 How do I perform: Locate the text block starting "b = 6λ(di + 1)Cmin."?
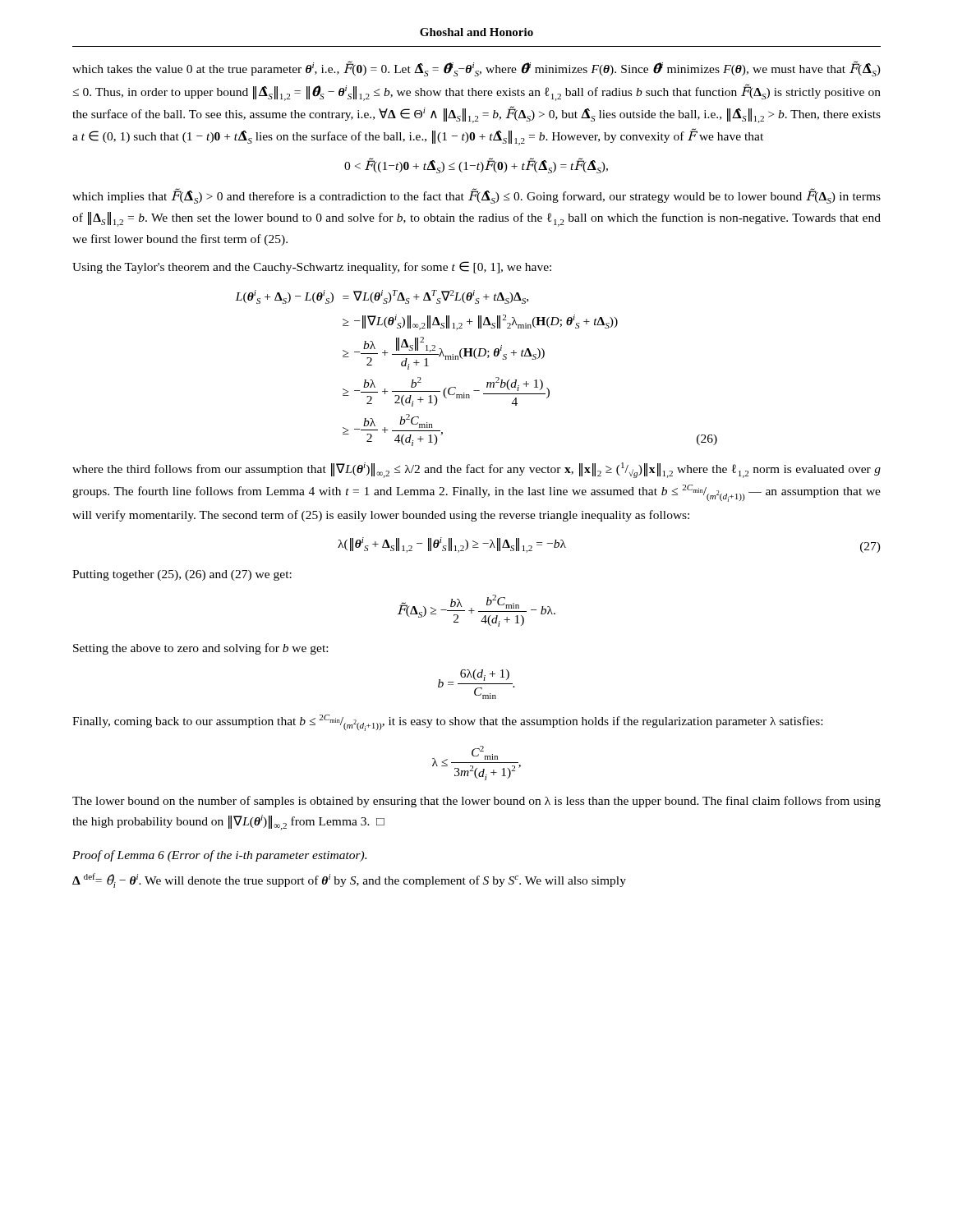pos(476,684)
